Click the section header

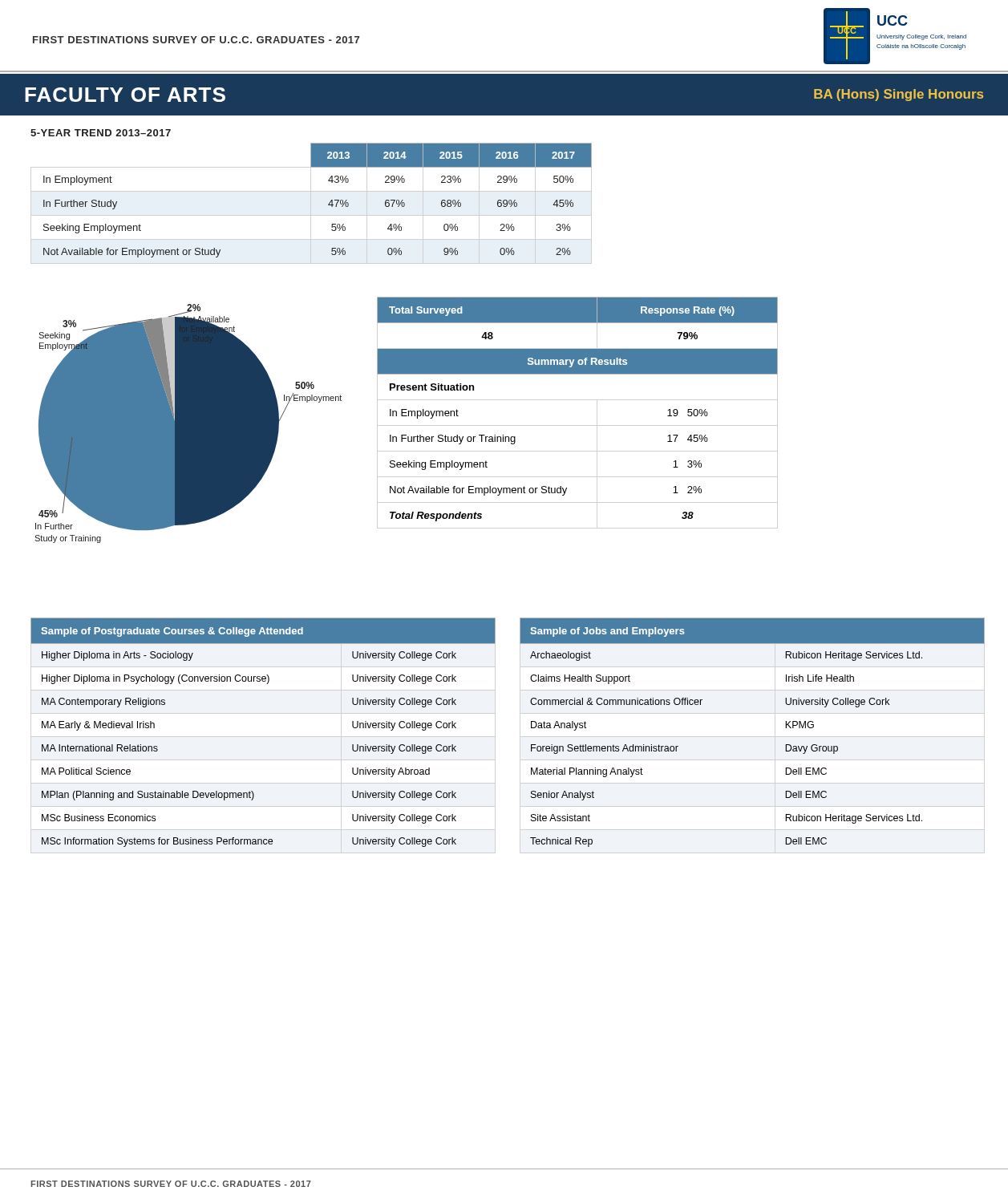[x=101, y=133]
